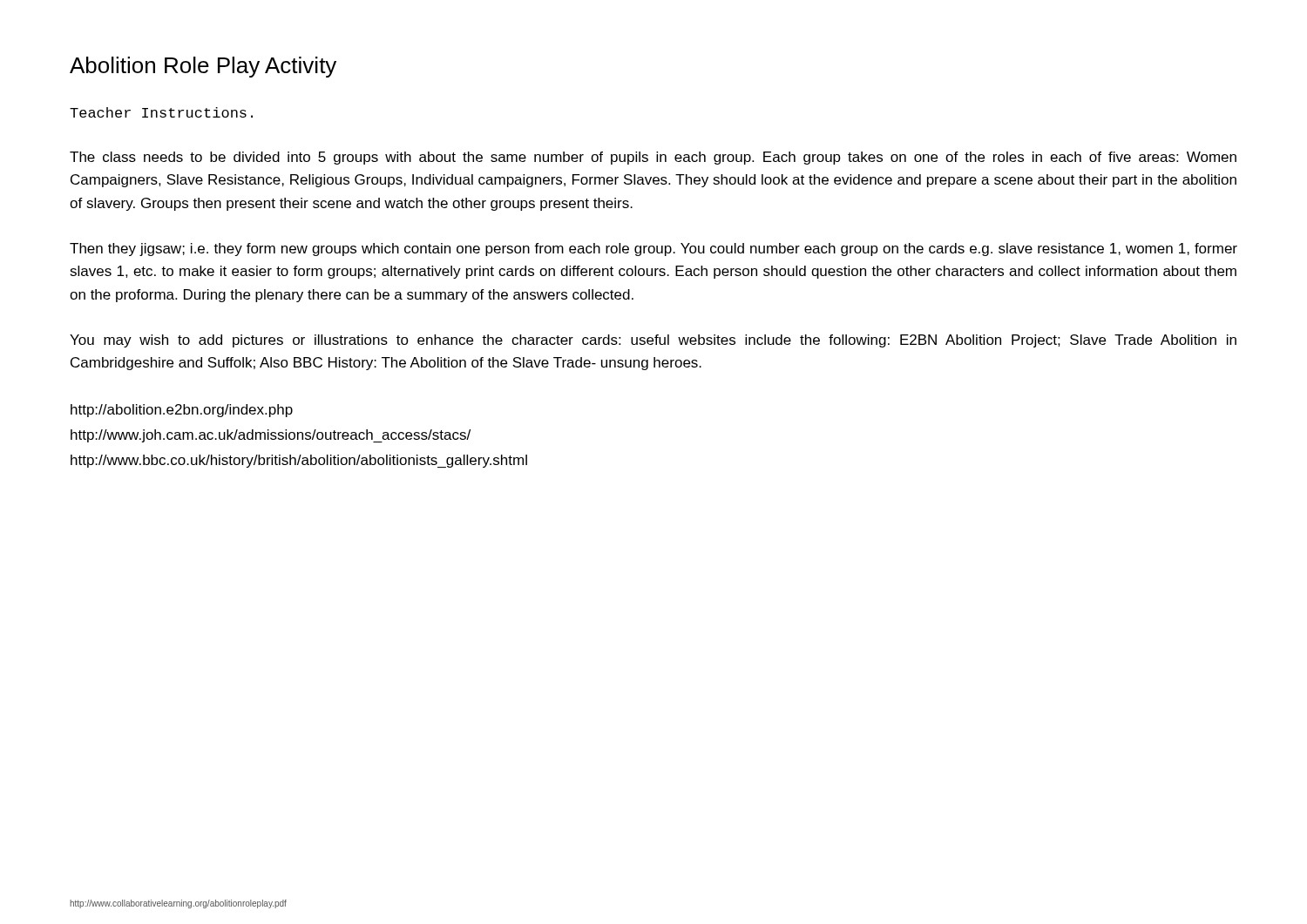Click on the text block that reads "The class needs"

click(x=654, y=181)
